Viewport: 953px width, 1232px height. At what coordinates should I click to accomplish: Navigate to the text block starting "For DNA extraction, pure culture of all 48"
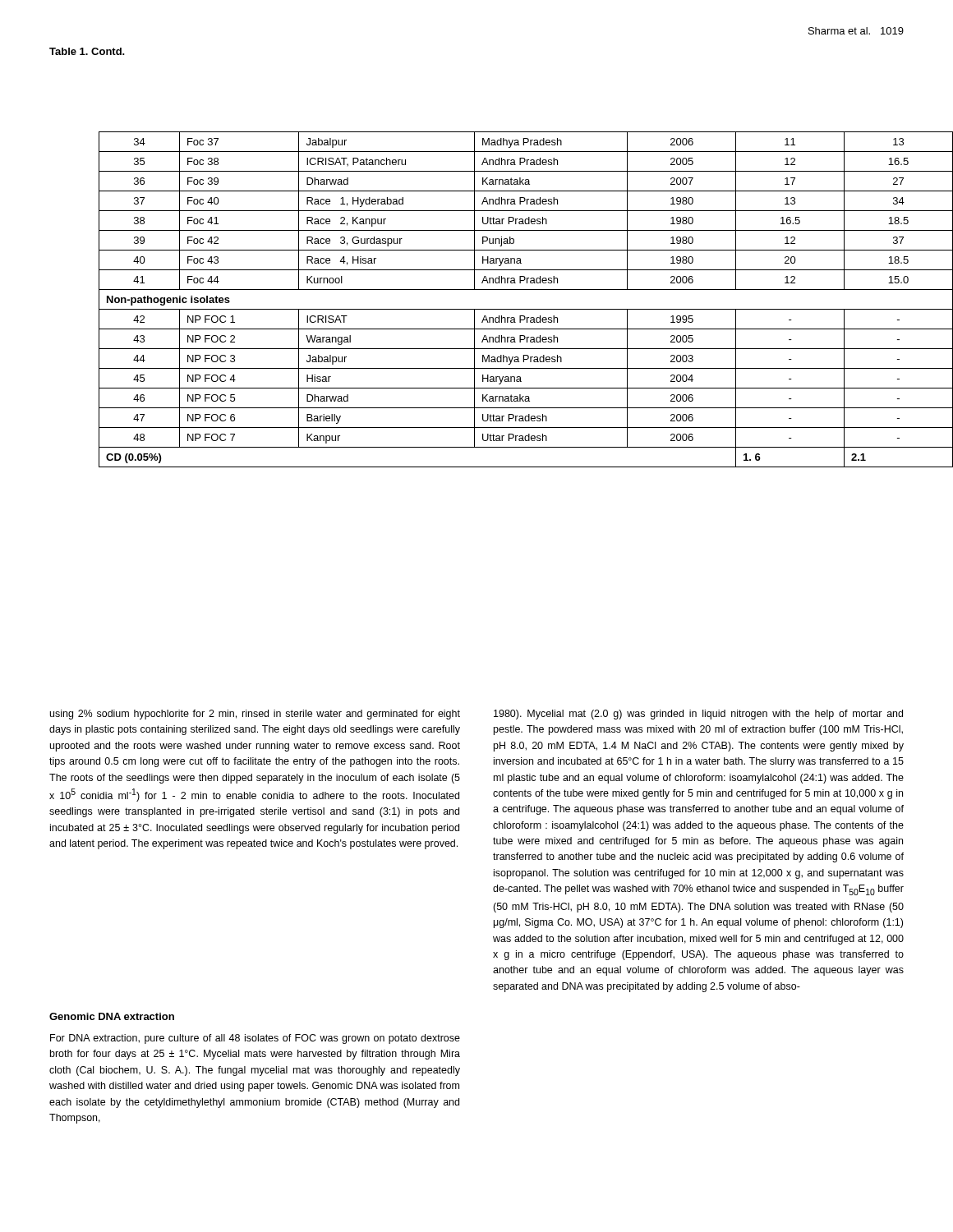click(255, 1078)
